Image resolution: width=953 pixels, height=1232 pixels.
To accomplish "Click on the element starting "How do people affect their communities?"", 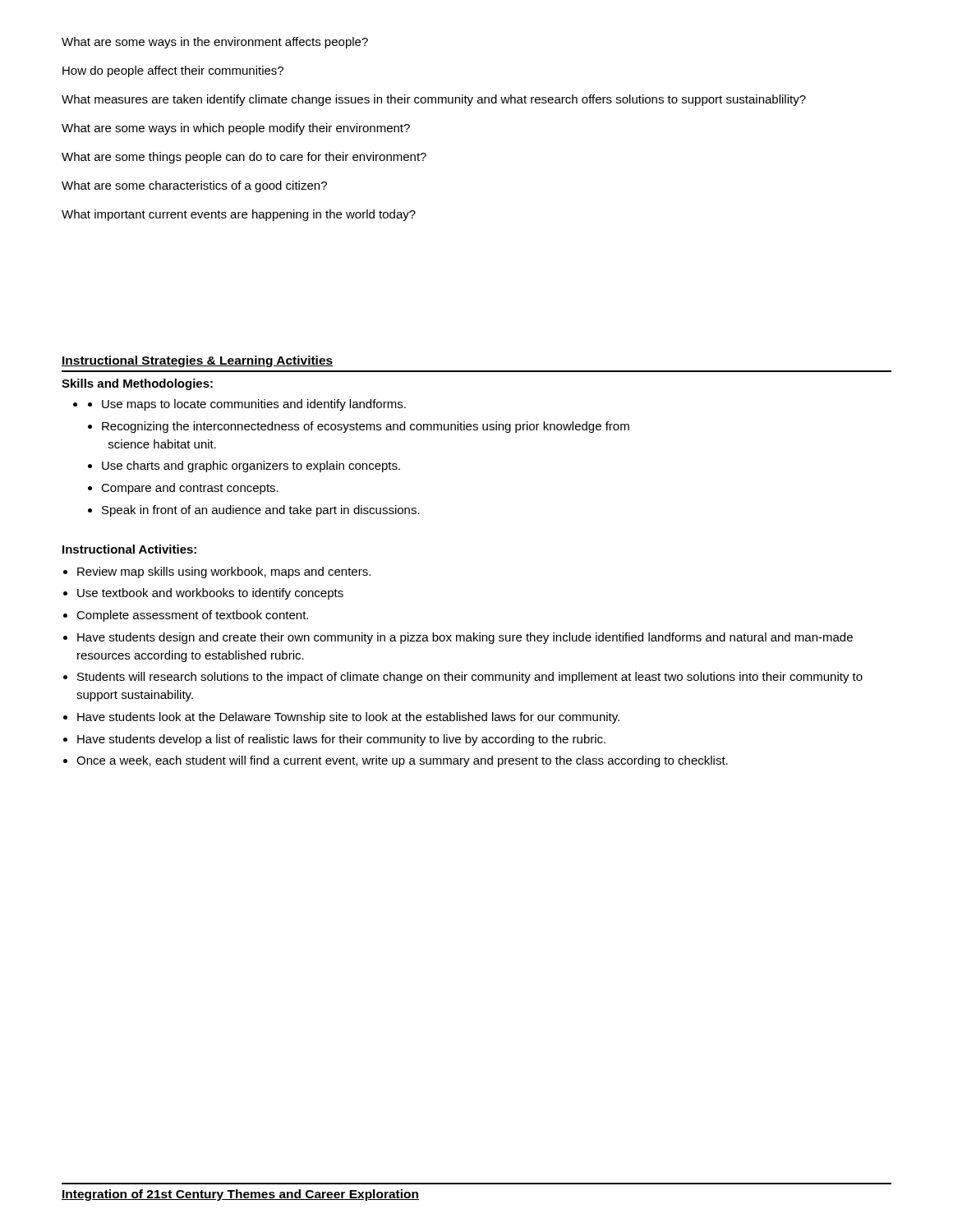I will pos(173,70).
